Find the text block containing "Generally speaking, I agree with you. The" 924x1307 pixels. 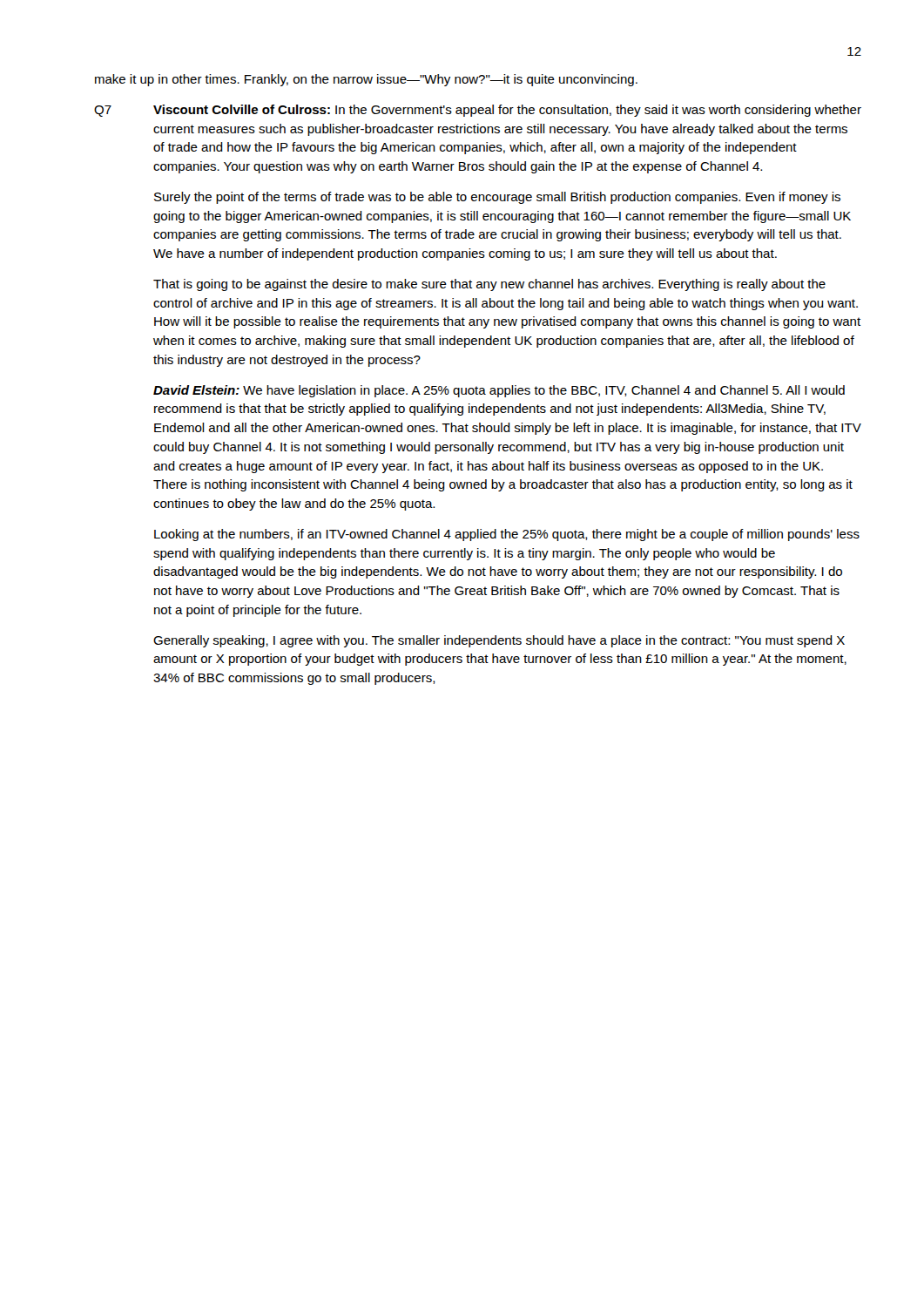pos(507,659)
